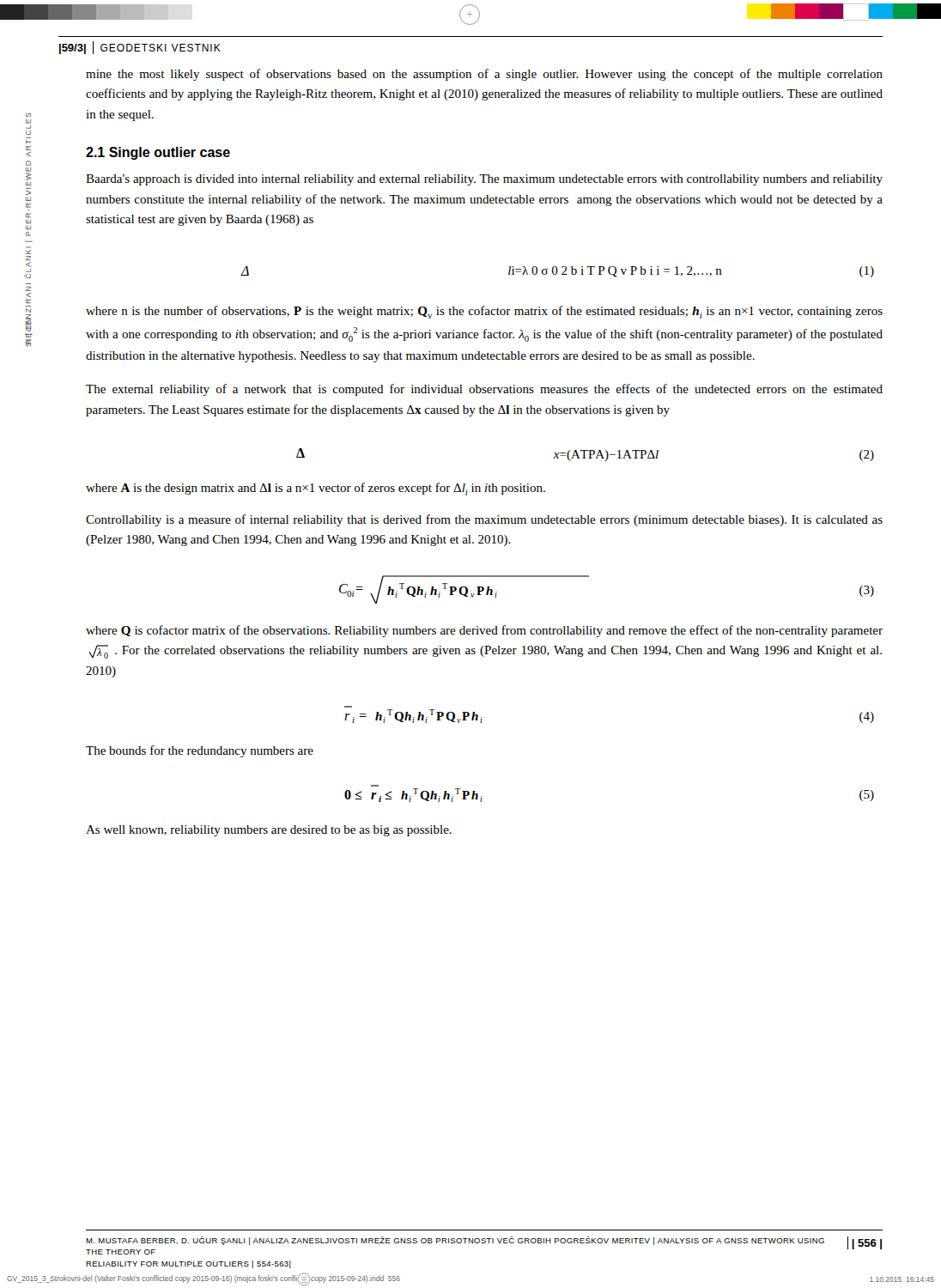Point to the block beginning "where Q is"
The width and height of the screenshot is (941, 1288).
point(484,650)
